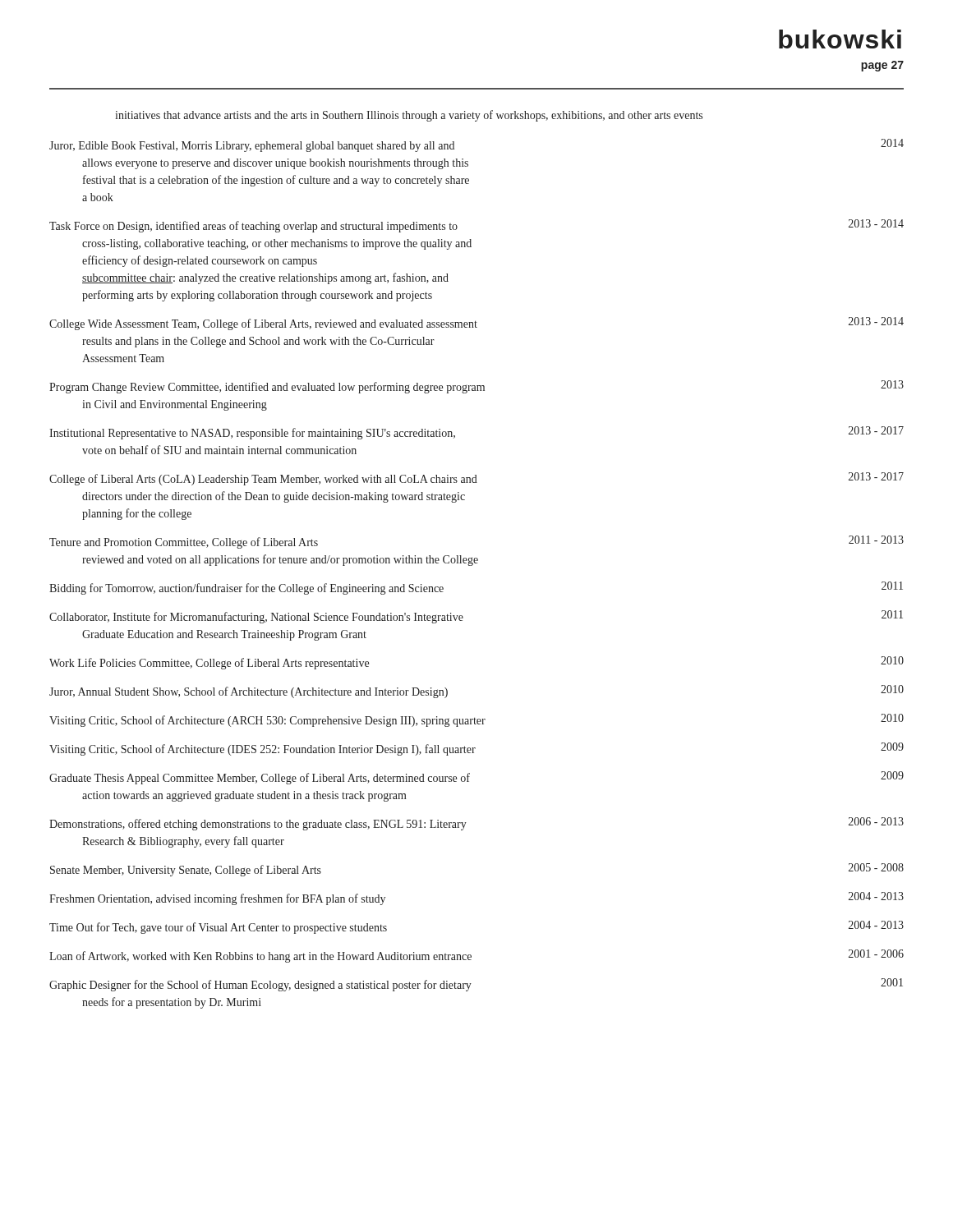The width and height of the screenshot is (953, 1232).
Task: Click on the region starting "Juror, Edible Book Festival, Morris Library,"
Action: point(476,172)
